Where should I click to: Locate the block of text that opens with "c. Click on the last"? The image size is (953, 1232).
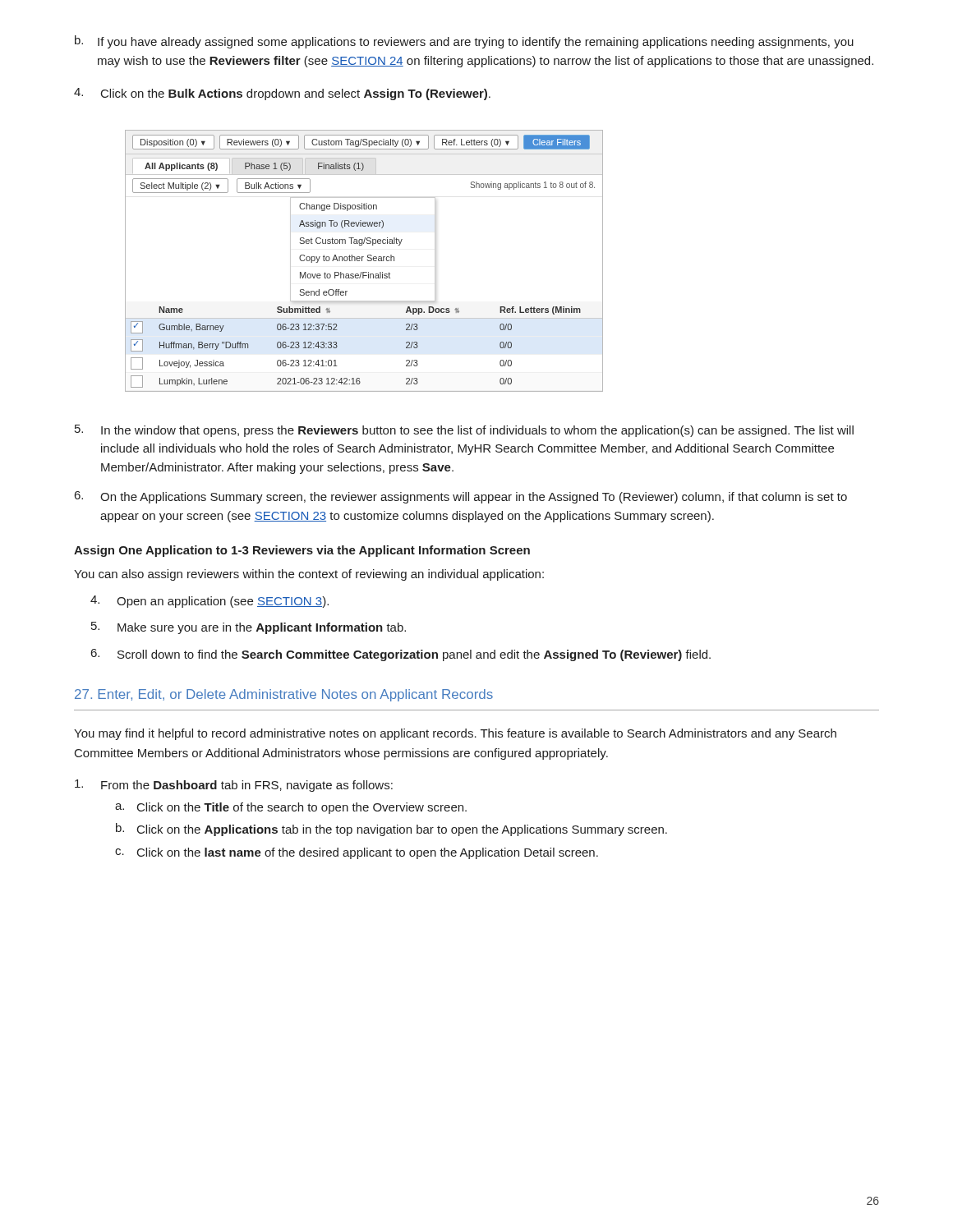(357, 852)
